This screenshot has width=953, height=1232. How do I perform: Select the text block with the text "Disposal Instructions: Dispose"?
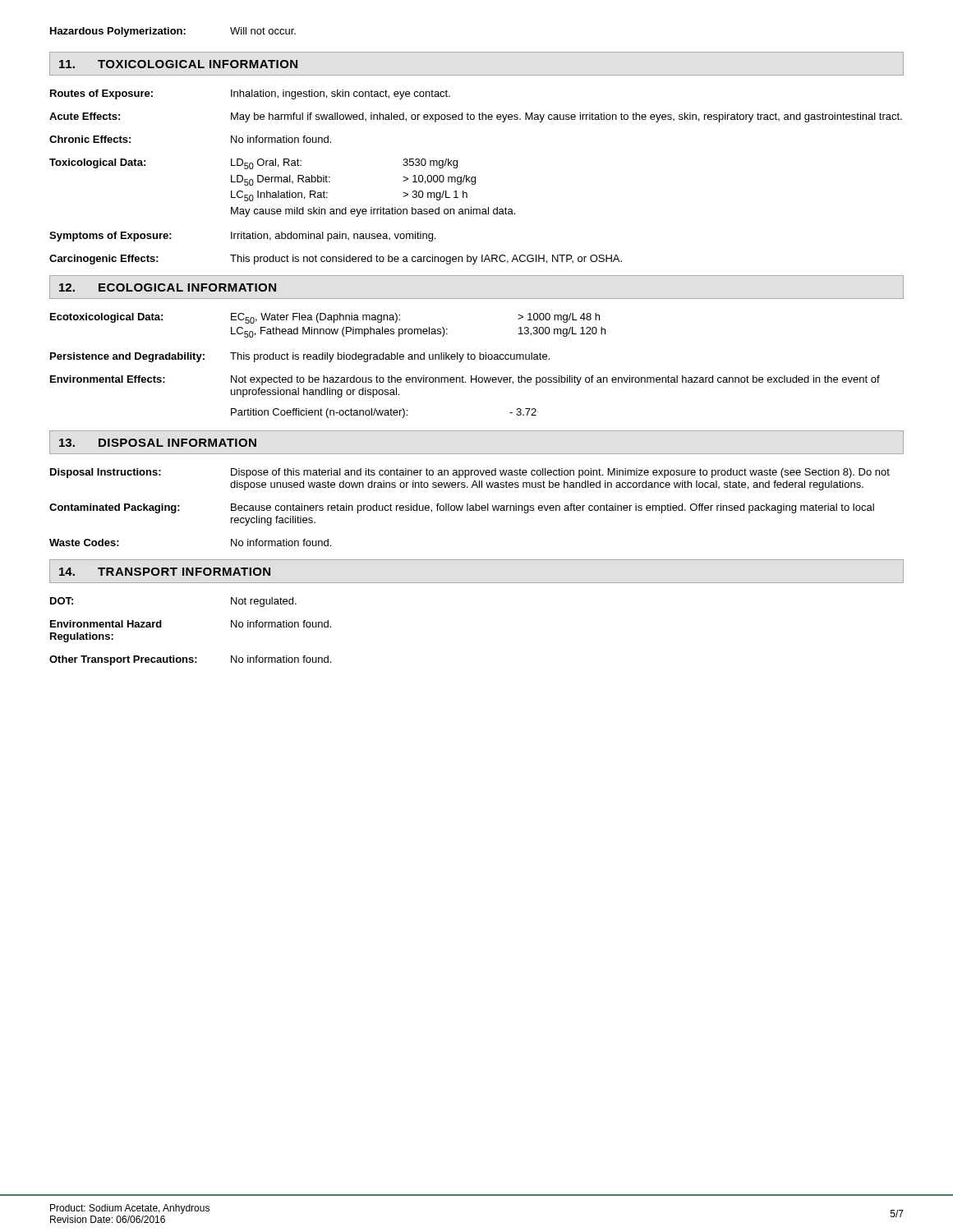tap(476, 478)
